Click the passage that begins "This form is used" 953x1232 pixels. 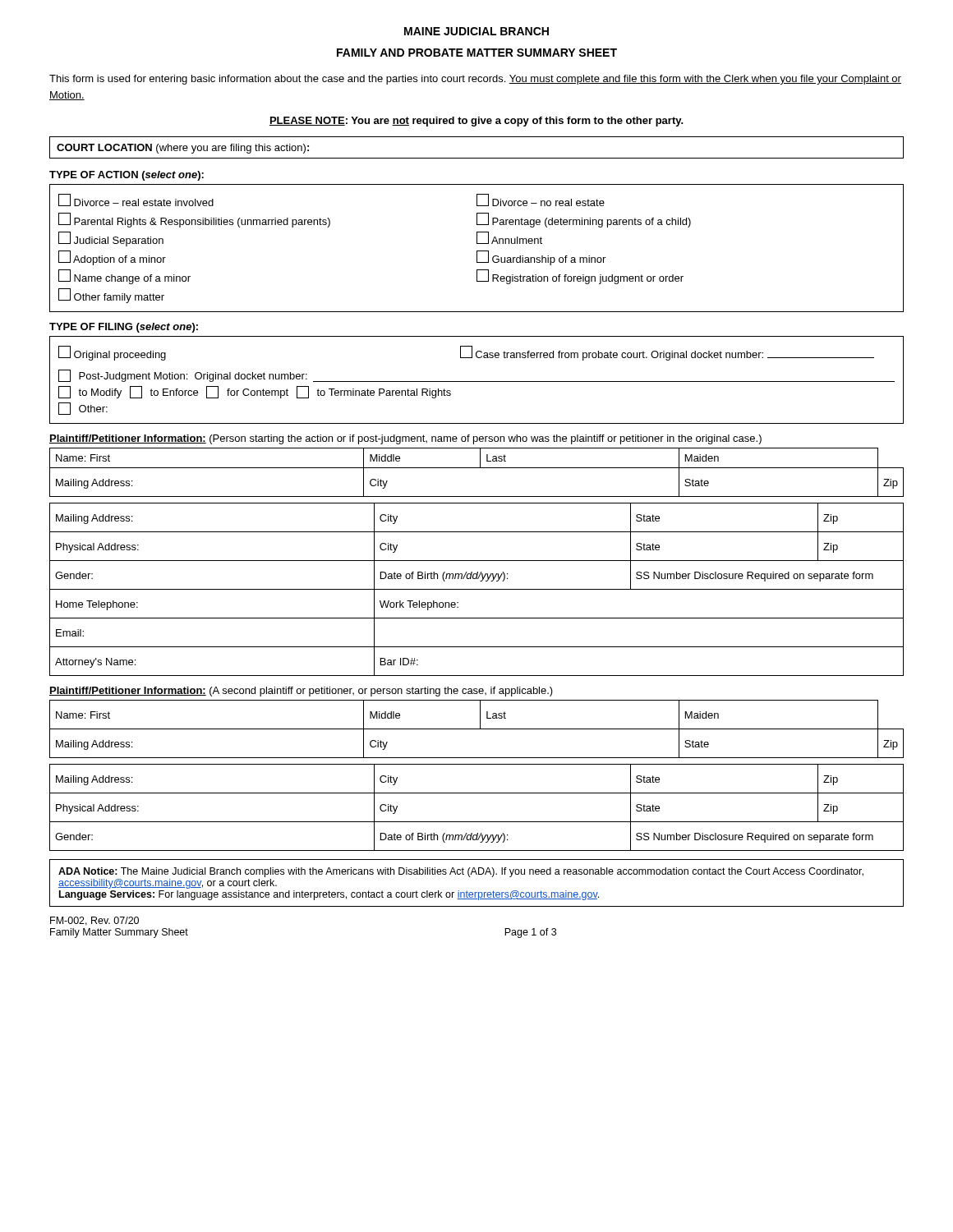[475, 86]
